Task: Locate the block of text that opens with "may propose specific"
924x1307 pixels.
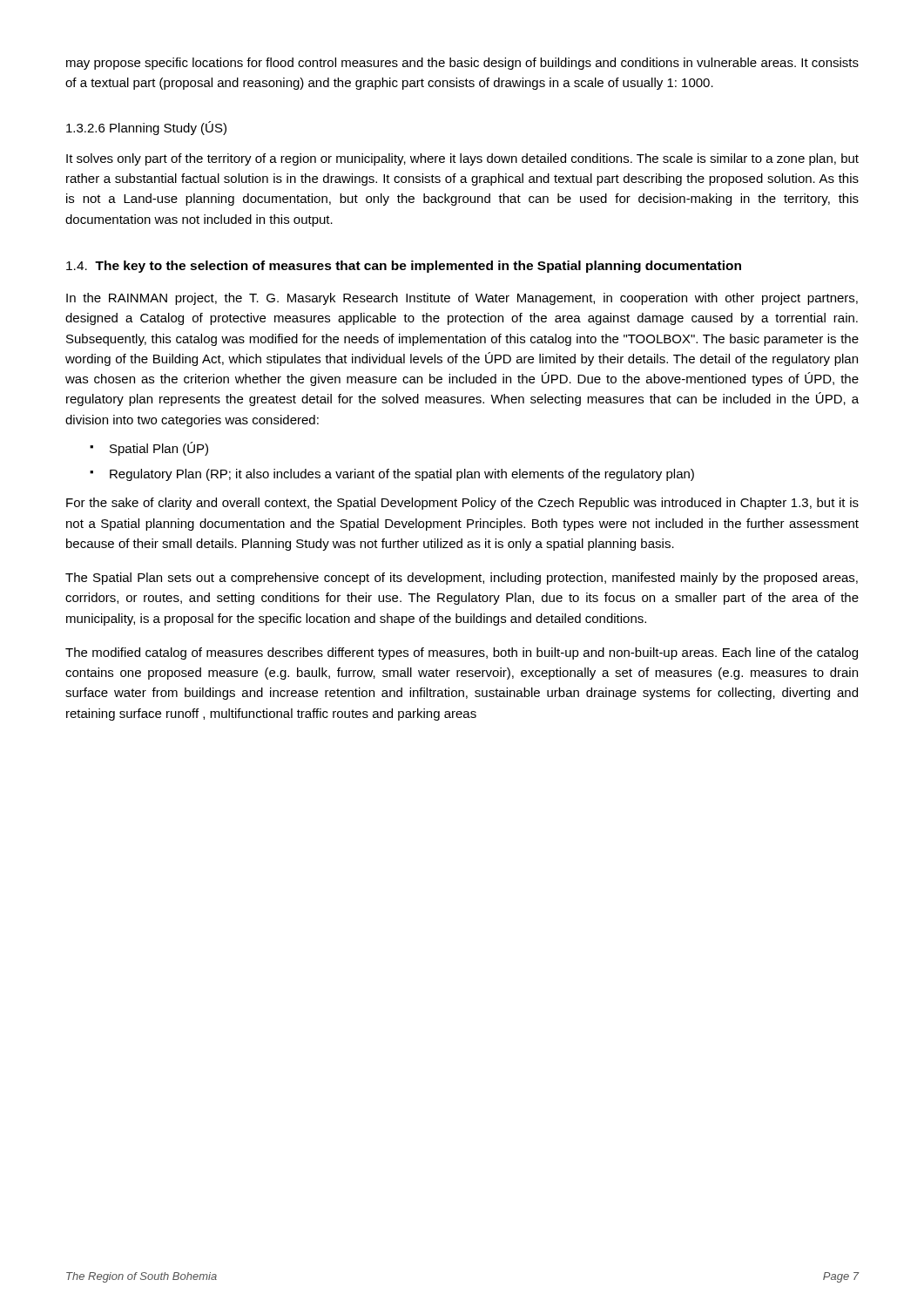Action: point(462,73)
